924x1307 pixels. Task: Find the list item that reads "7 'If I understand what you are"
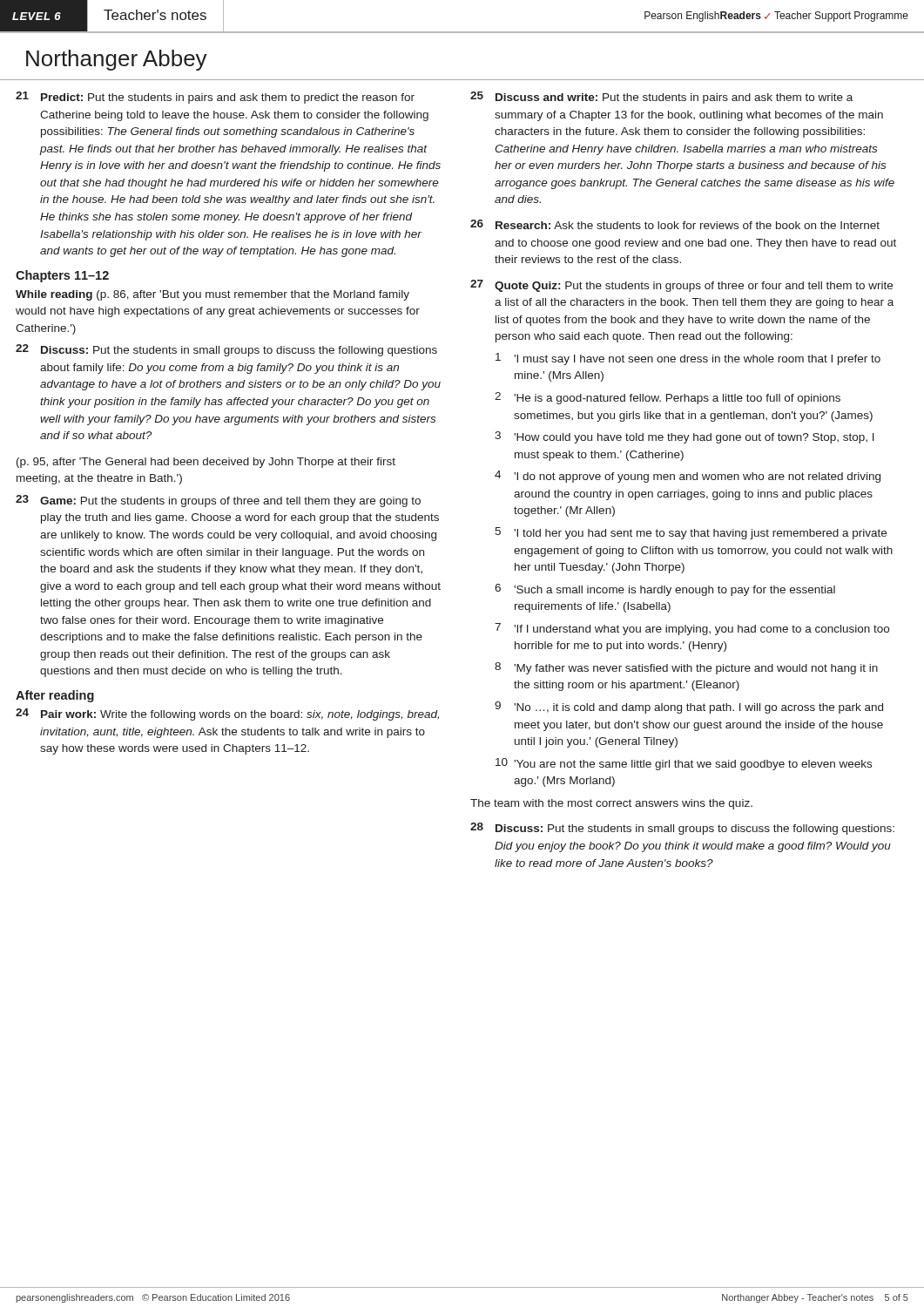(x=696, y=637)
